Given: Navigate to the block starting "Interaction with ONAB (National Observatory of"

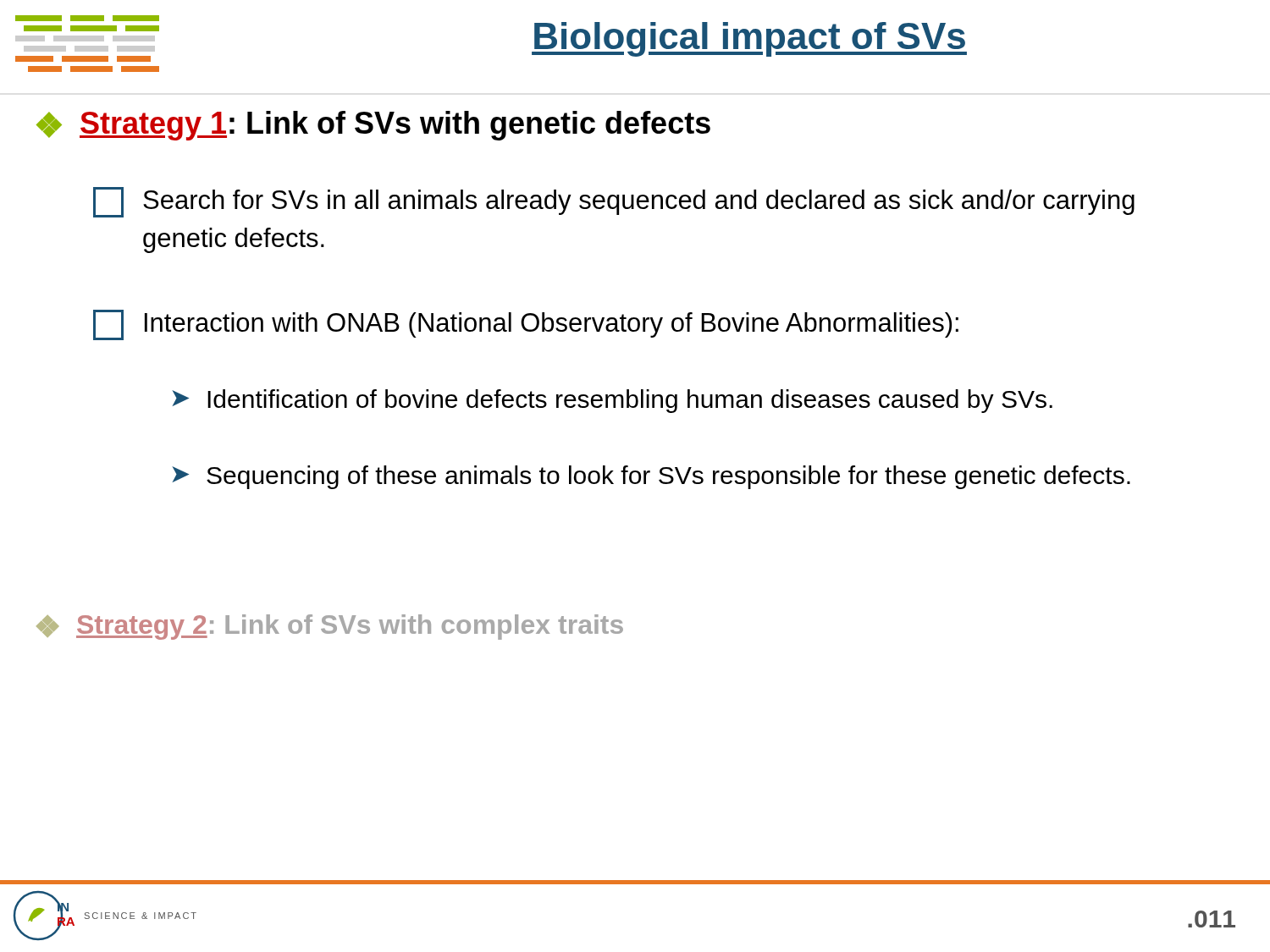Looking at the screenshot, I should coord(527,324).
